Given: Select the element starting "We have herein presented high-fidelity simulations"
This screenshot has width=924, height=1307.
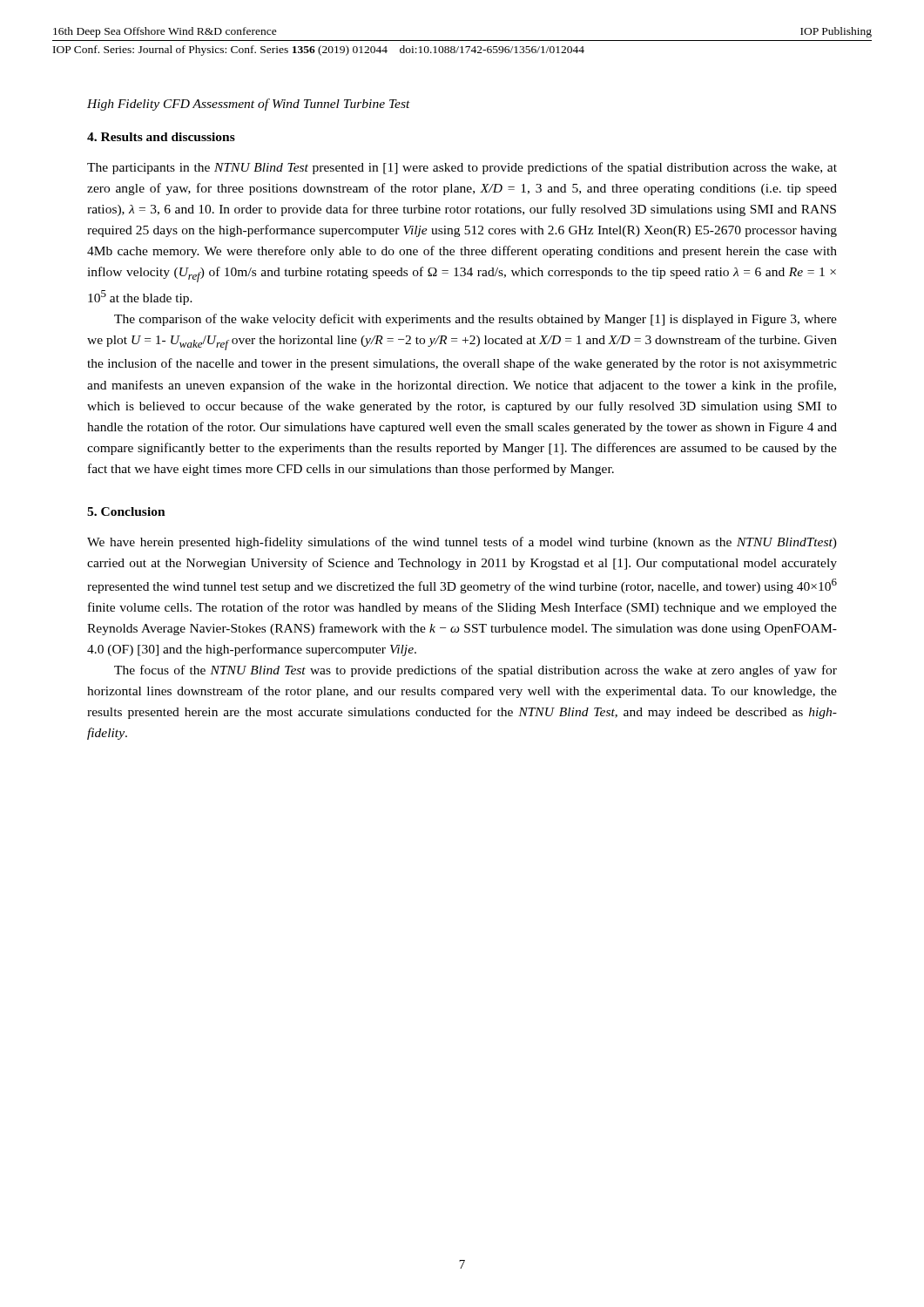Looking at the screenshot, I should [x=462, y=595].
